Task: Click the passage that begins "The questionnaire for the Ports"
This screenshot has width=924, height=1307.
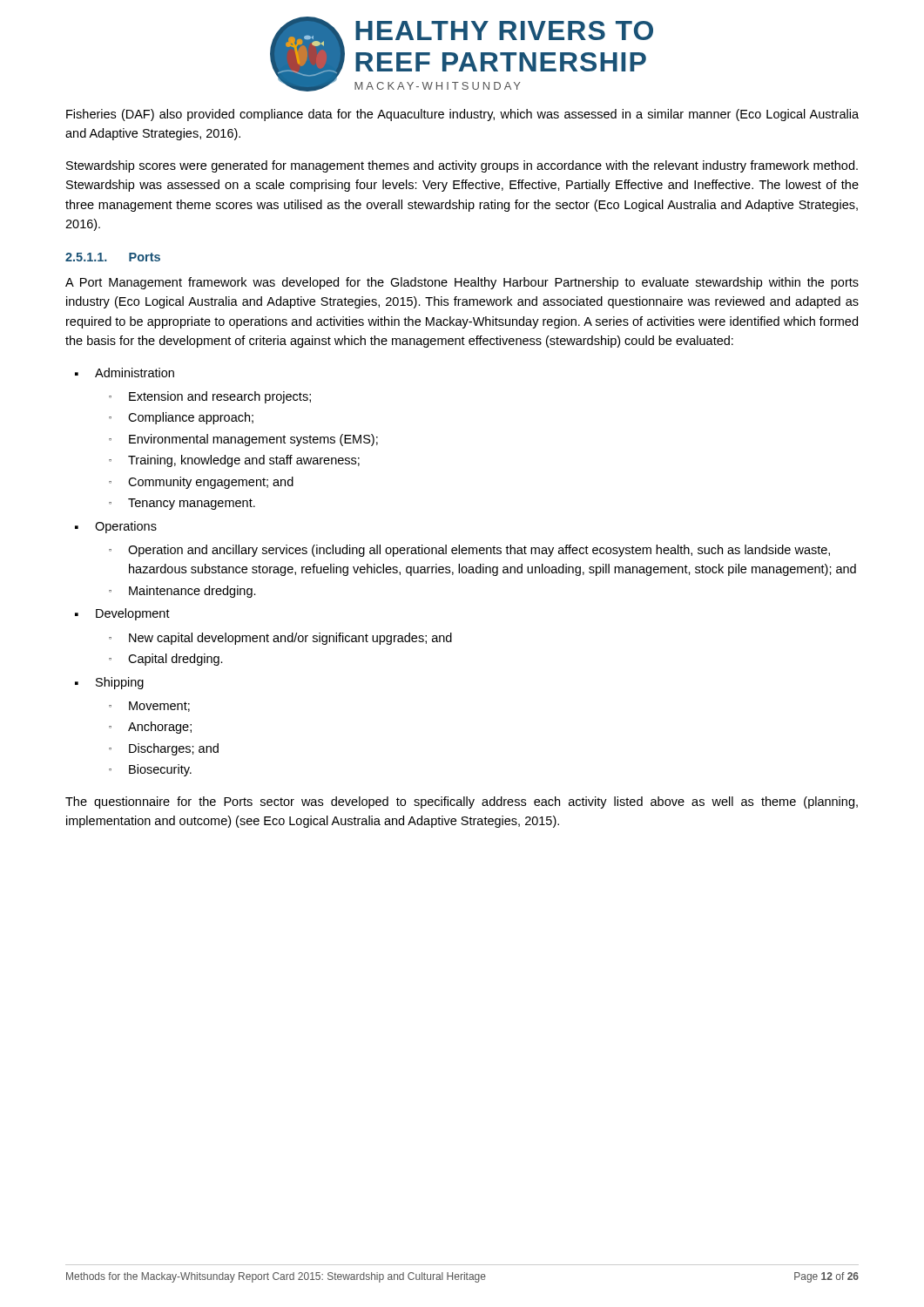Action: tap(462, 811)
